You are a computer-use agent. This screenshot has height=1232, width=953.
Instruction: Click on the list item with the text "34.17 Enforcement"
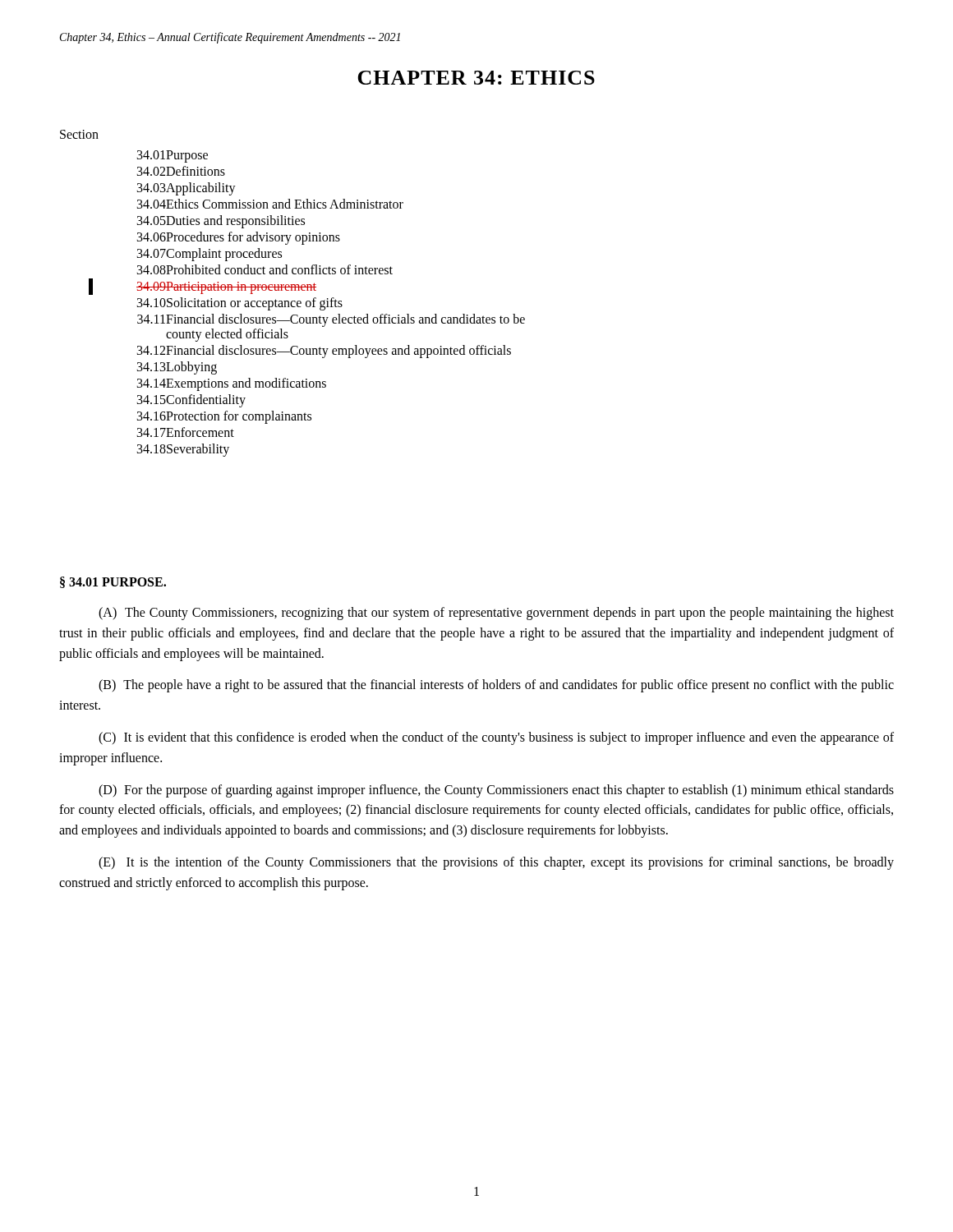point(186,432)
